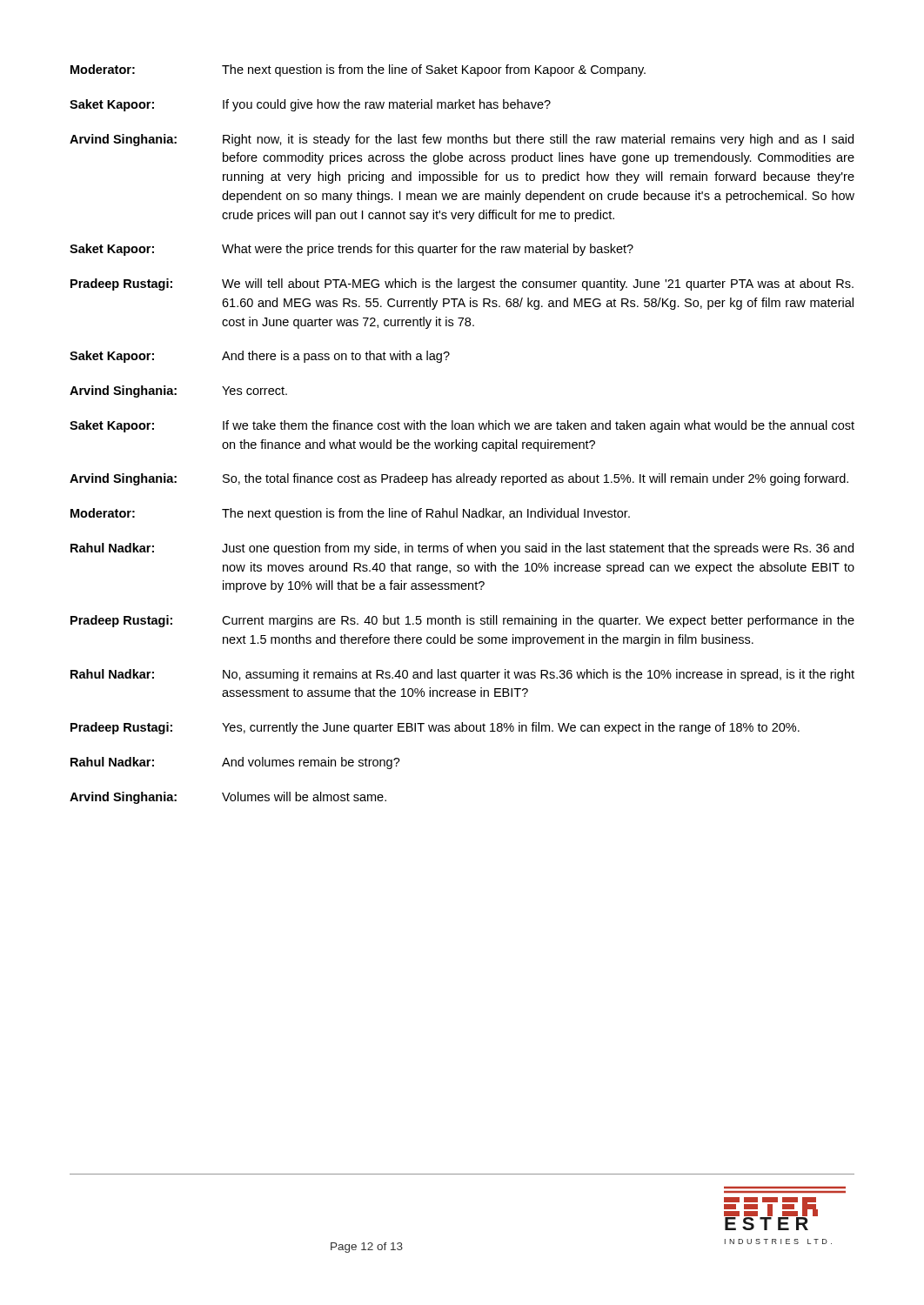Find the region starting "Arvind Singhania: Volumes will be"
This screenshot has width=924, height=1305.
228,798
